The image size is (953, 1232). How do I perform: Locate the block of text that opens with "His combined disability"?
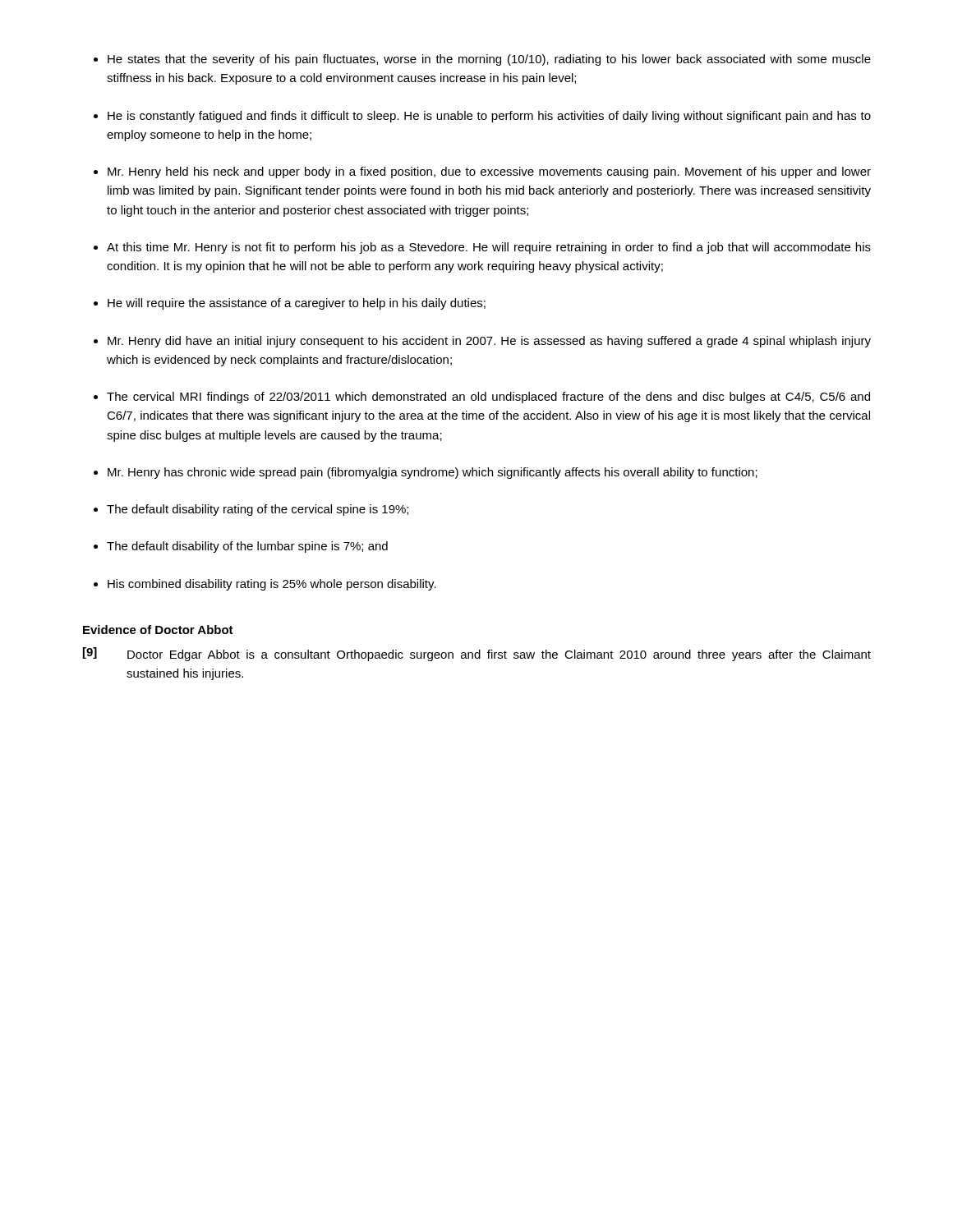[x=272, y=585]
